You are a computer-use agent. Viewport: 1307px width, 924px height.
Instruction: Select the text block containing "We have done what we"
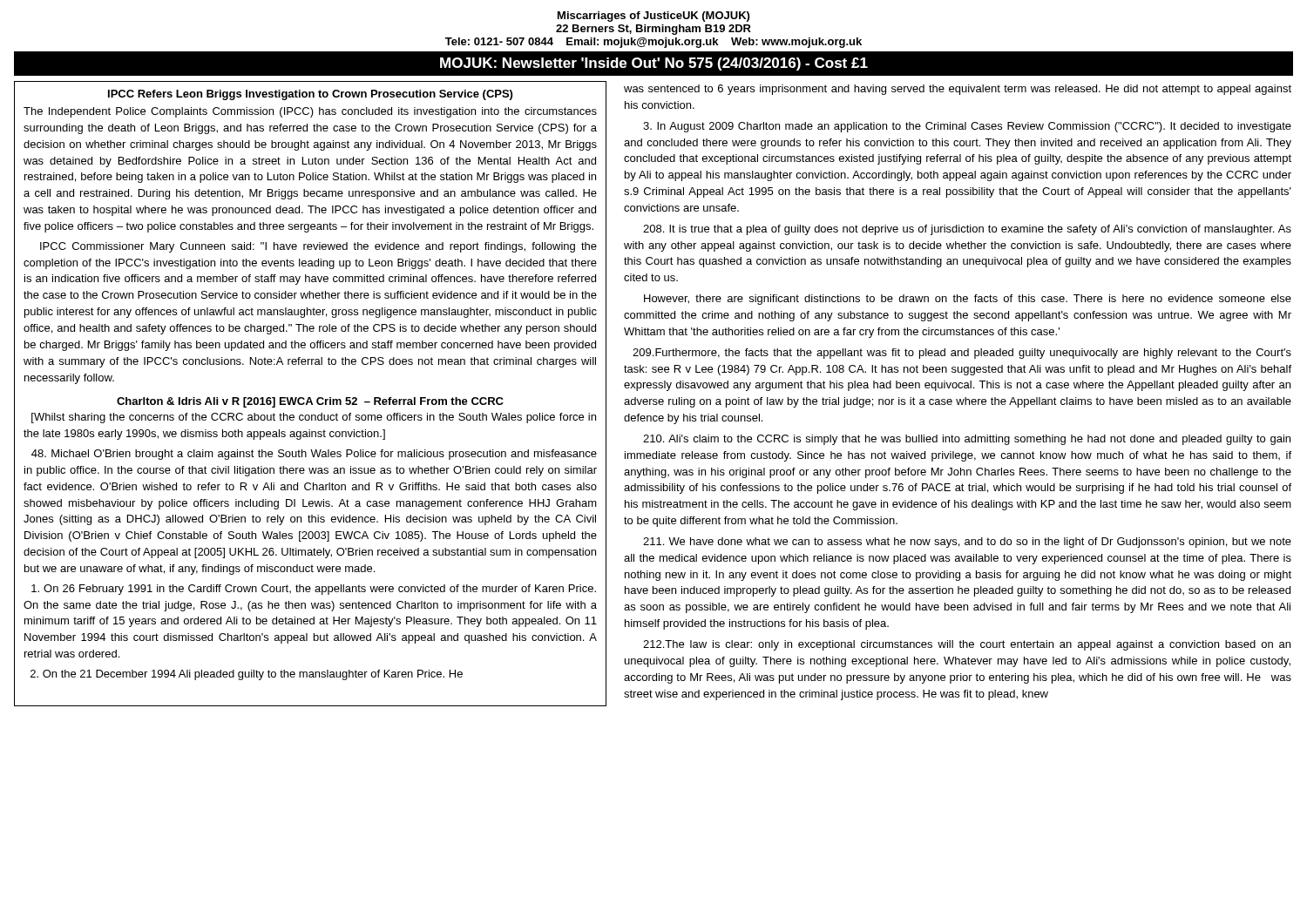(958, 583)
